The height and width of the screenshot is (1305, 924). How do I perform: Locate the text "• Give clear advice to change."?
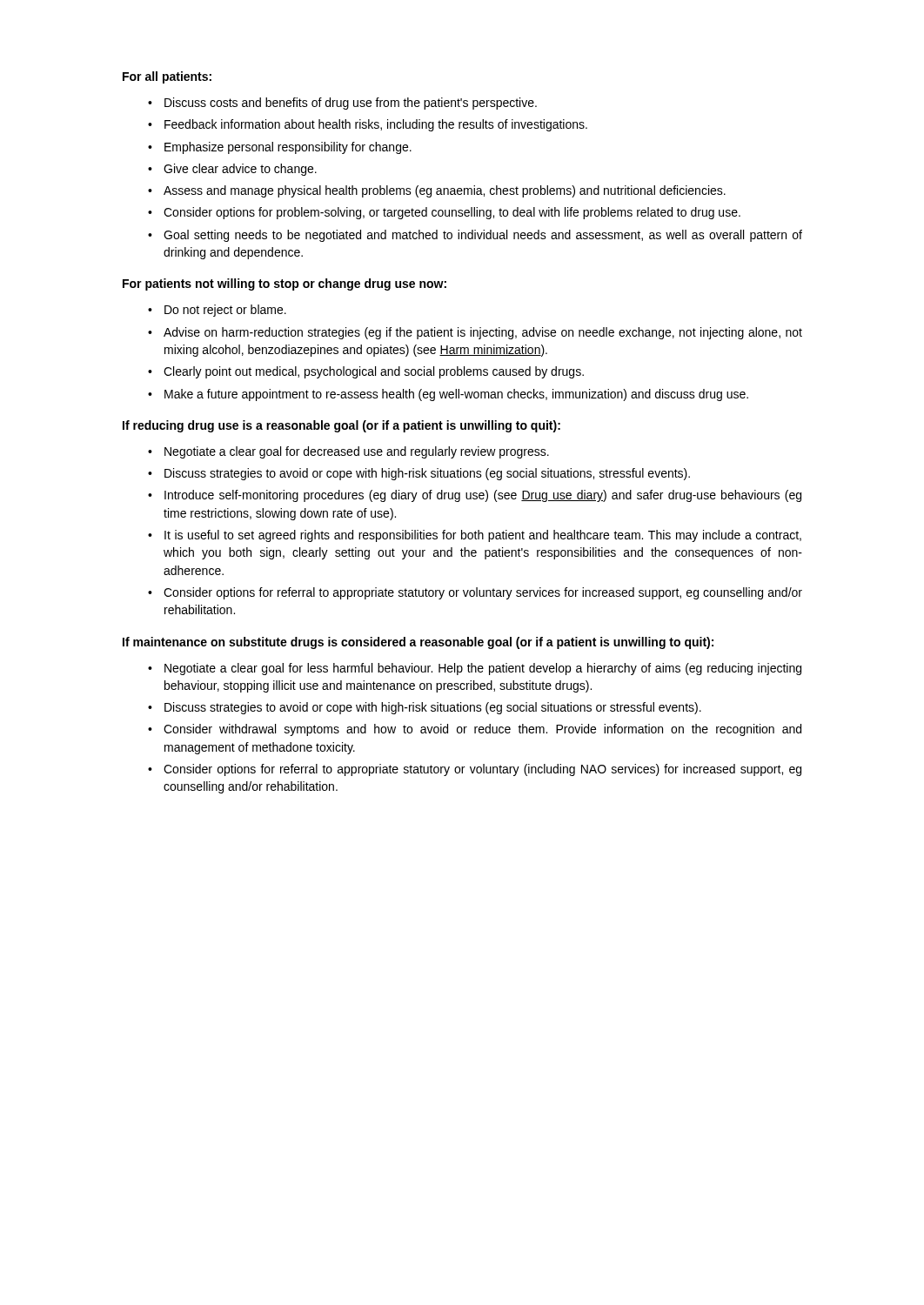click(x=232, y=170)
